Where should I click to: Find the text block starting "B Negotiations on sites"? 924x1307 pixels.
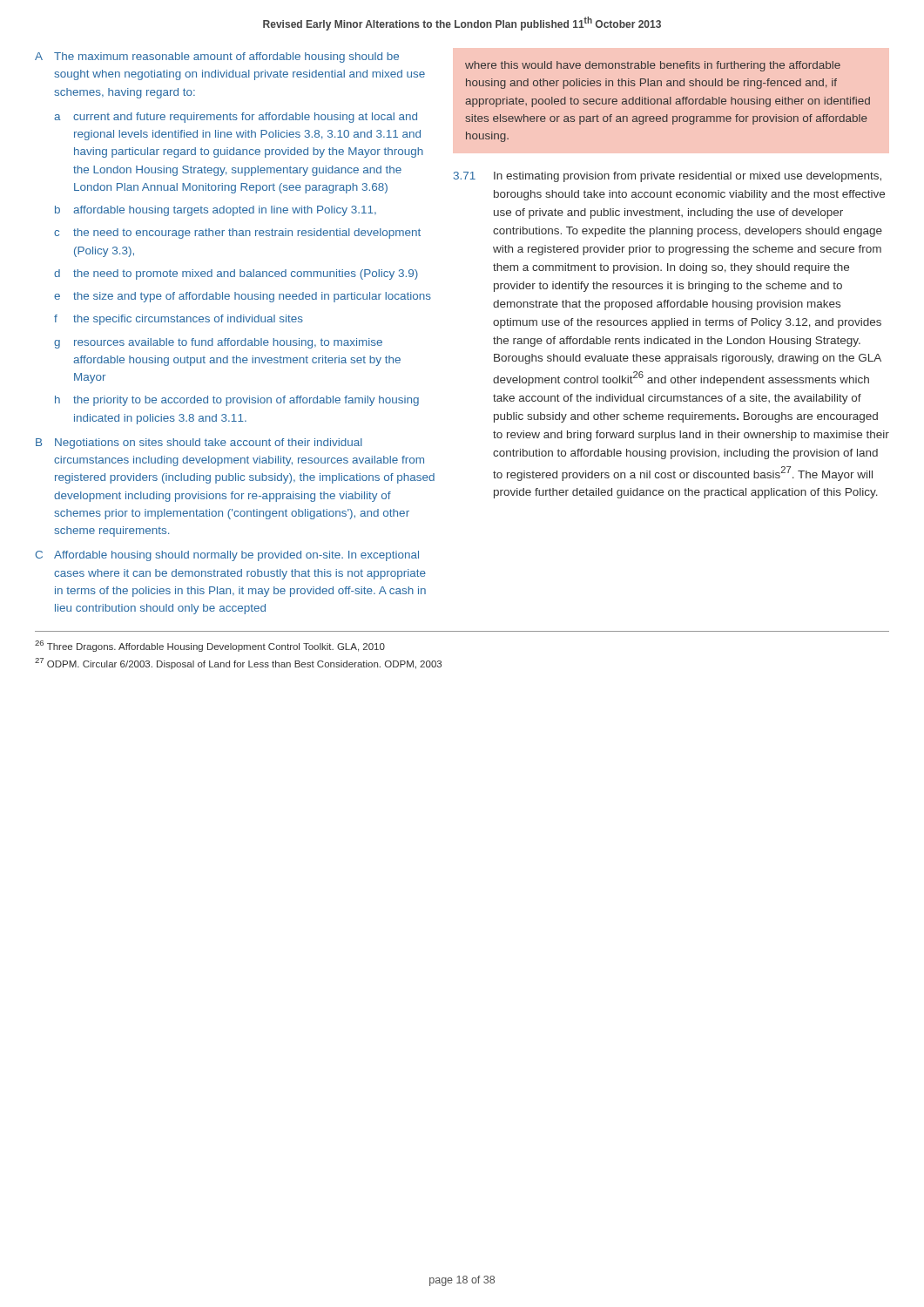point(235,487)
